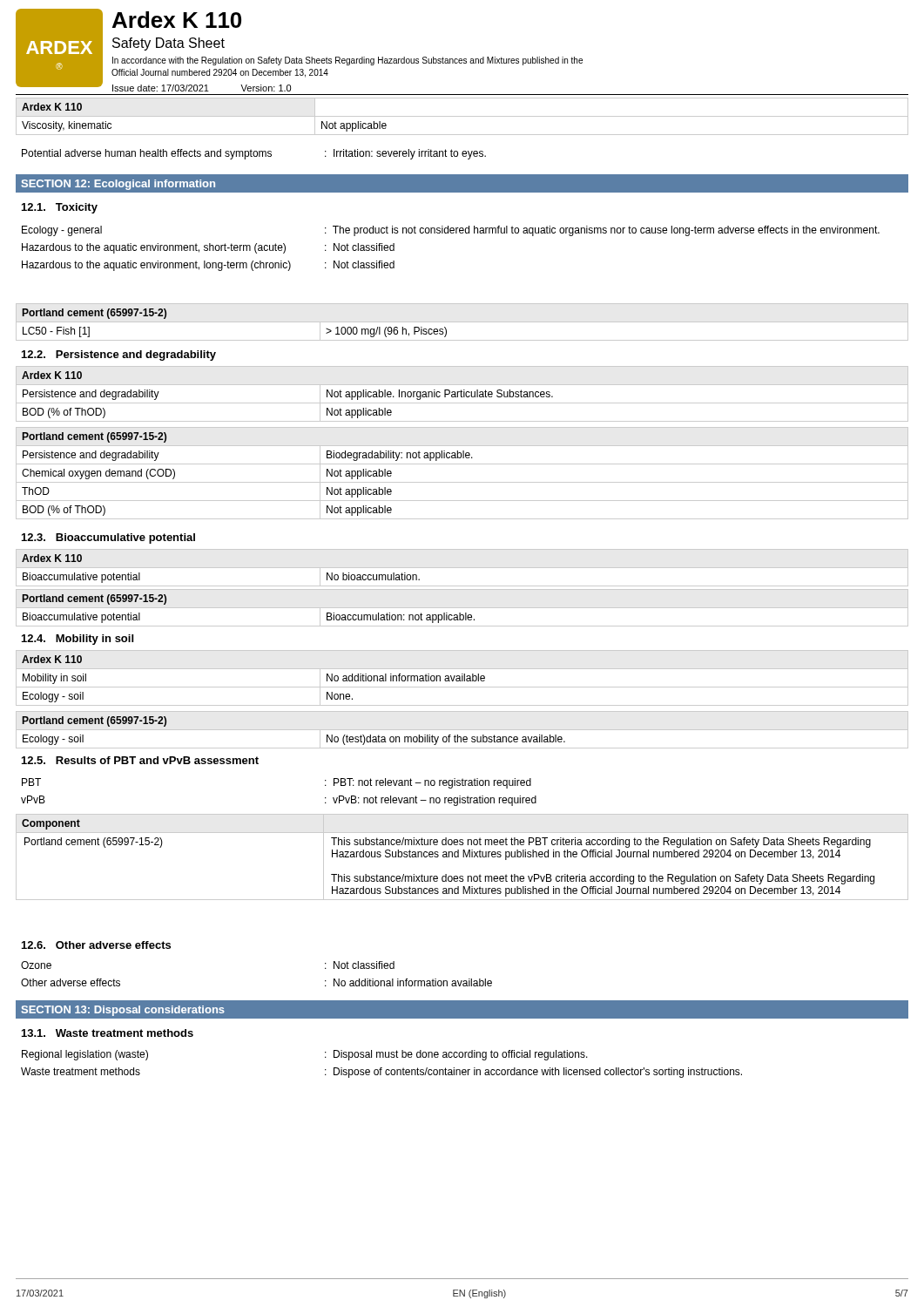Viewport: 924px width, 1307px height.
Task: Locate the block of text that opens with "Ozone : Not classified Other adverse"
Action: click(462, 974)
